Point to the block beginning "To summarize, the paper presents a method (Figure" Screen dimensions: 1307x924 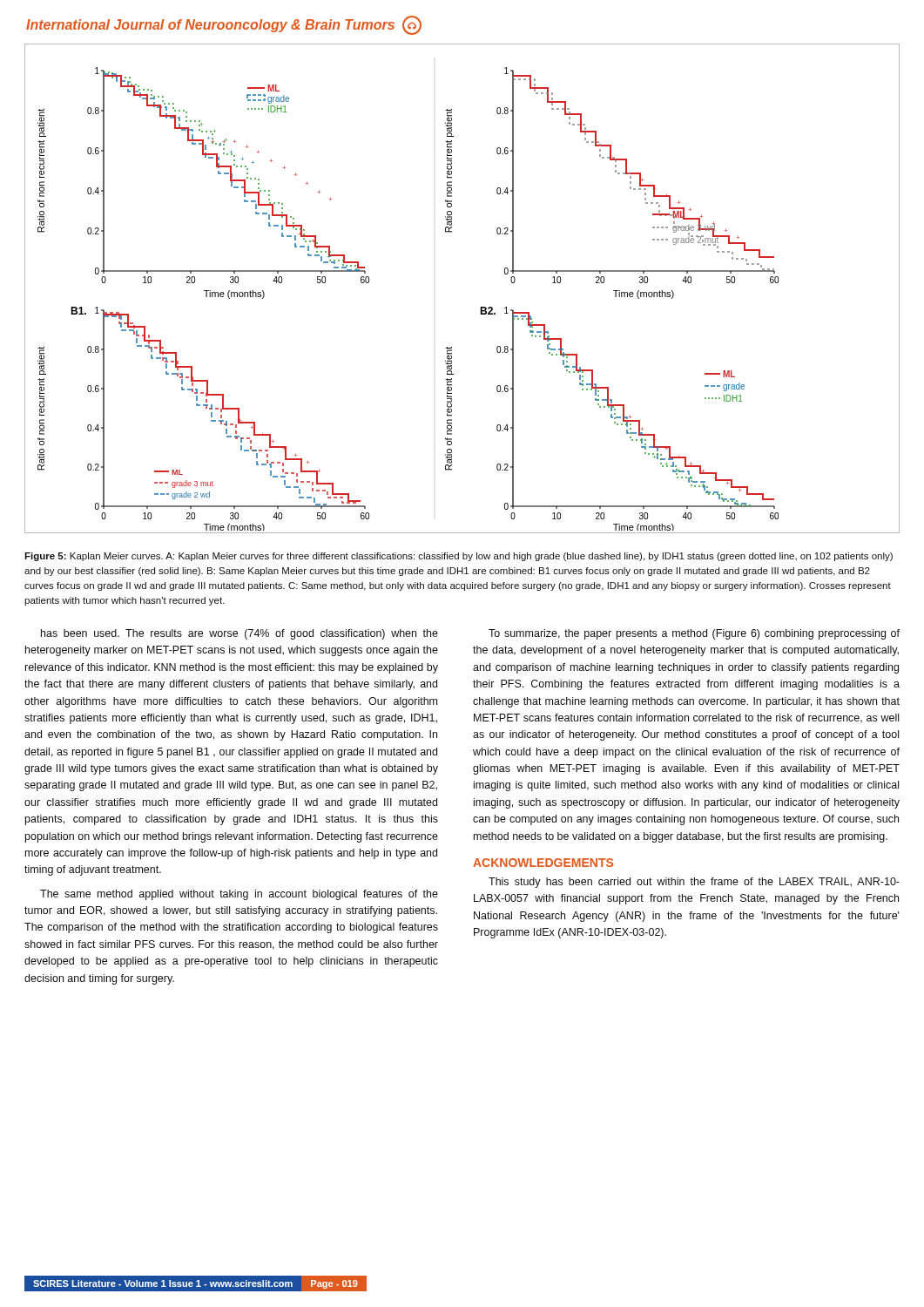[x=686, y=735]
